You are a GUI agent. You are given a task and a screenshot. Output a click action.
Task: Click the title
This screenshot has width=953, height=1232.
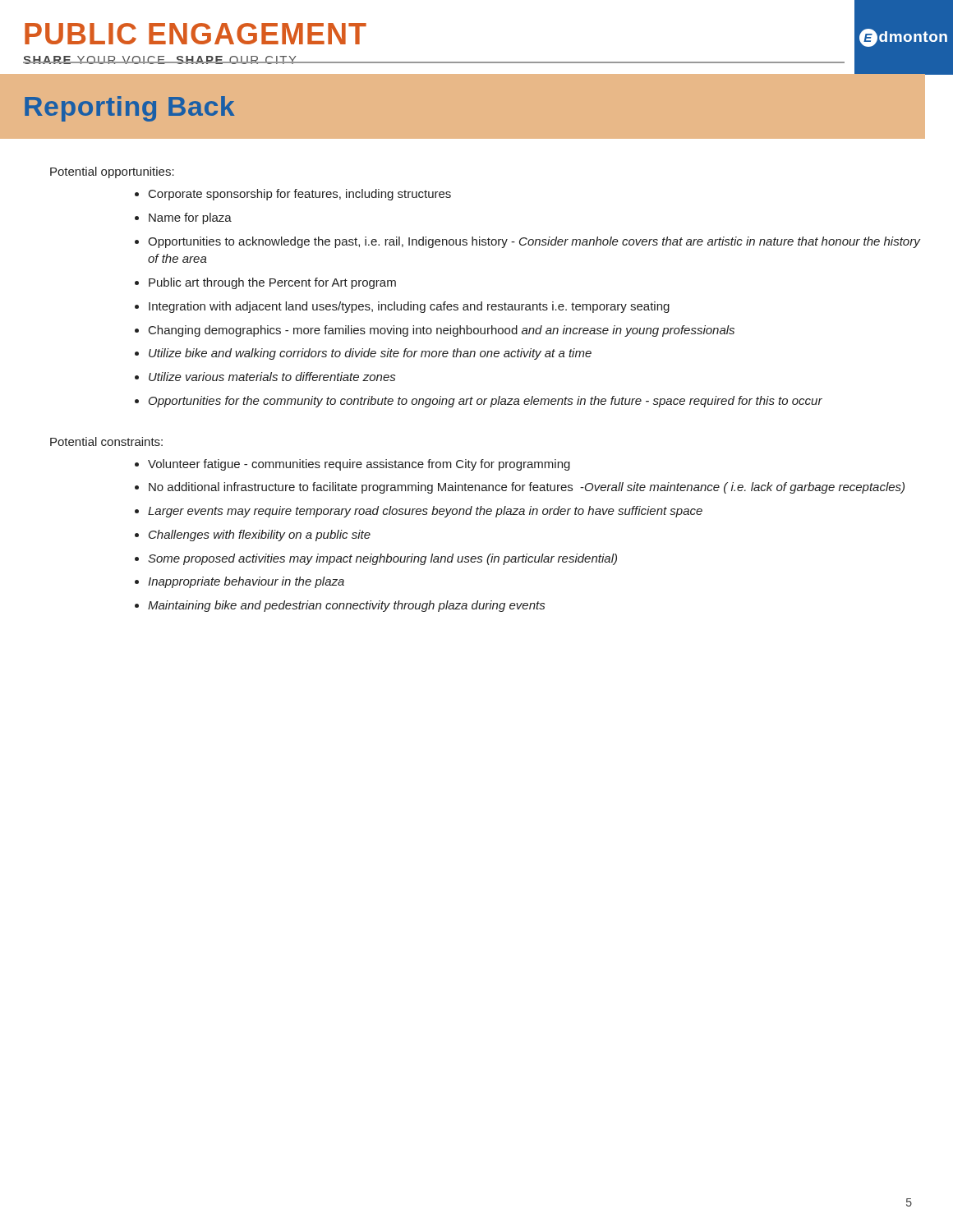point(129,106)
